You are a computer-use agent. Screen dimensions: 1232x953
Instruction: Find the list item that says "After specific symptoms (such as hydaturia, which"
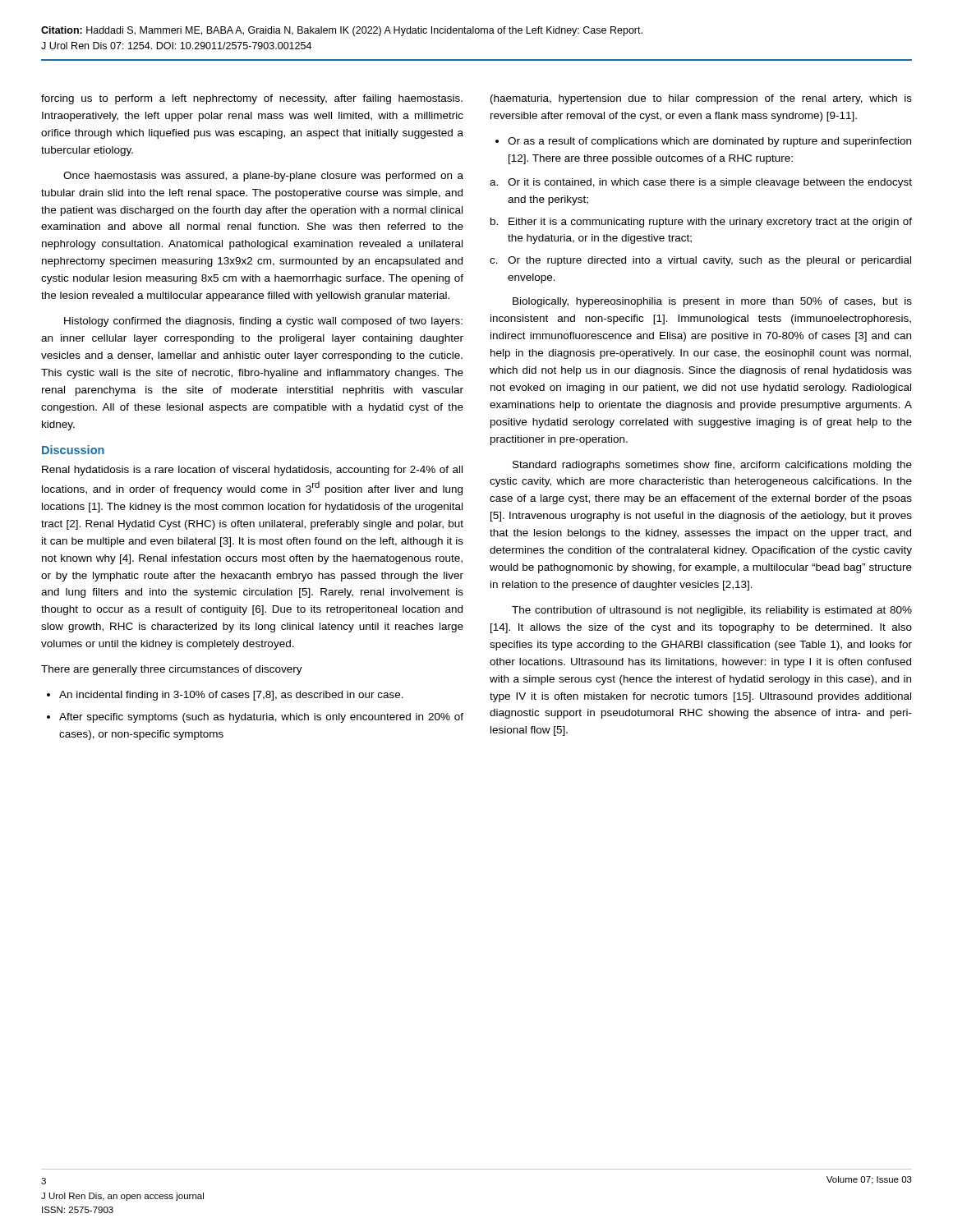pos(261,726)
